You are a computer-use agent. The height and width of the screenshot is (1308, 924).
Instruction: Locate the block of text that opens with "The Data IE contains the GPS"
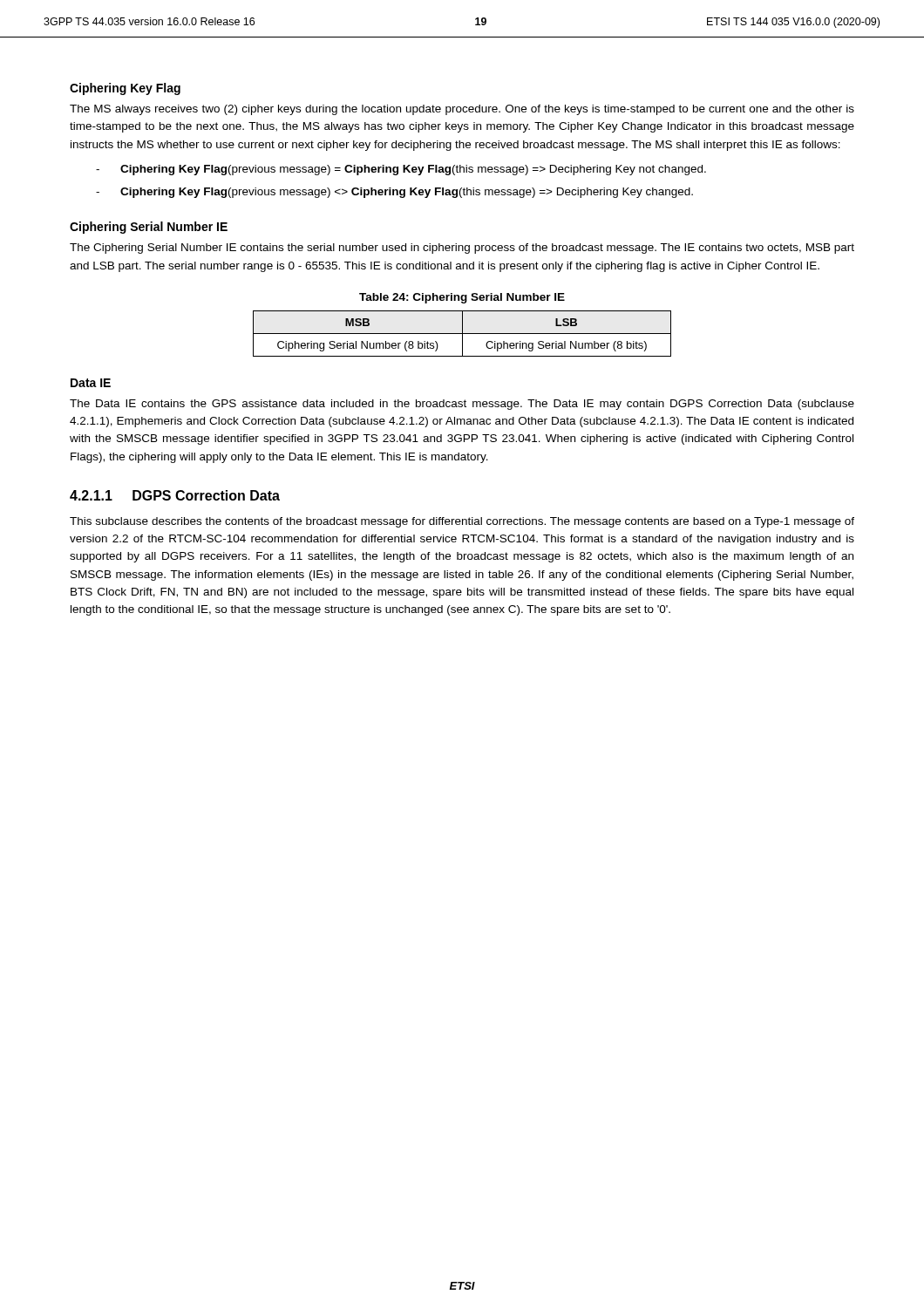coord(462,430)
